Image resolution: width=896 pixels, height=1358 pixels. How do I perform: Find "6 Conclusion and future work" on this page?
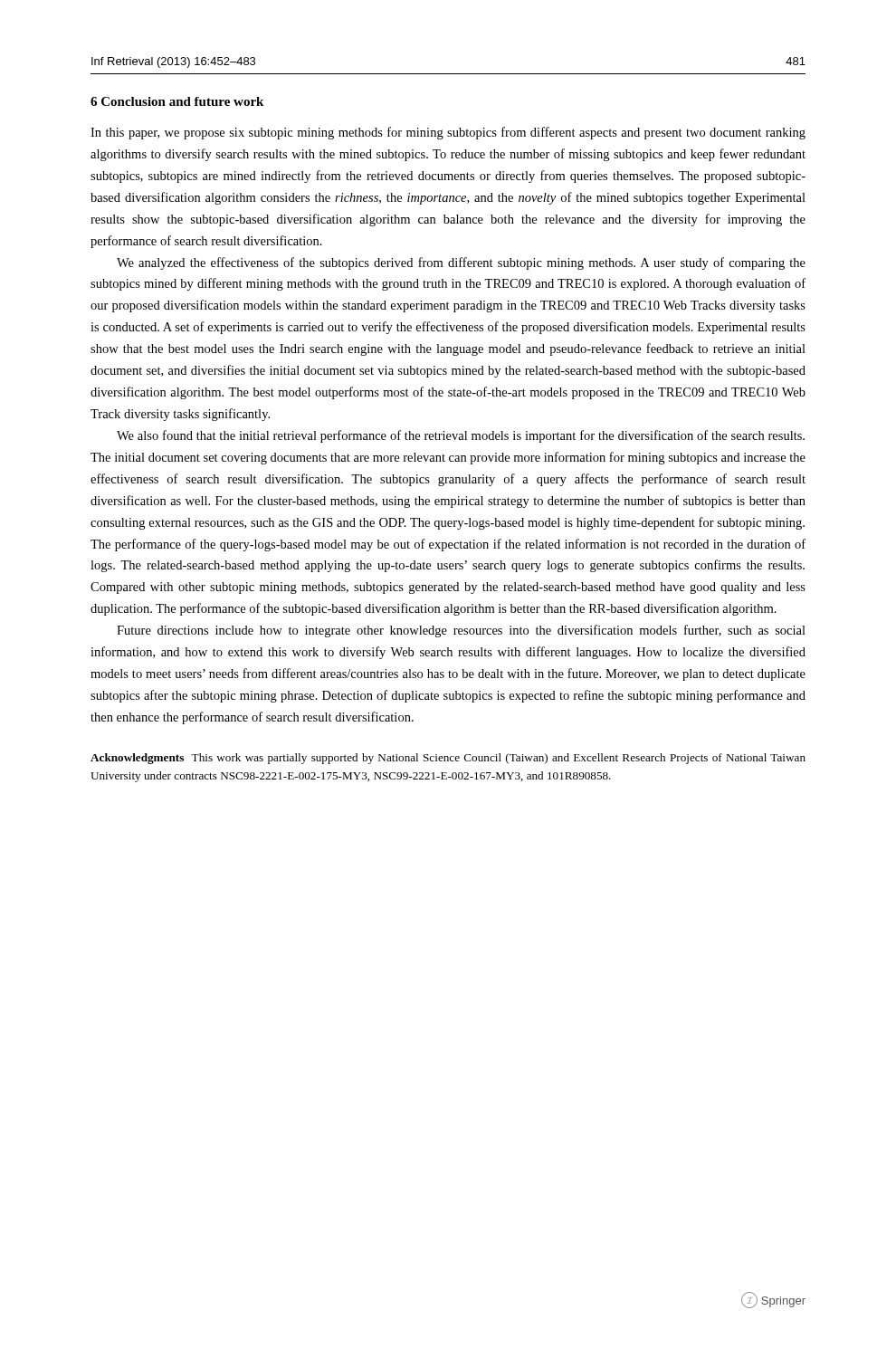click(177, 101)
